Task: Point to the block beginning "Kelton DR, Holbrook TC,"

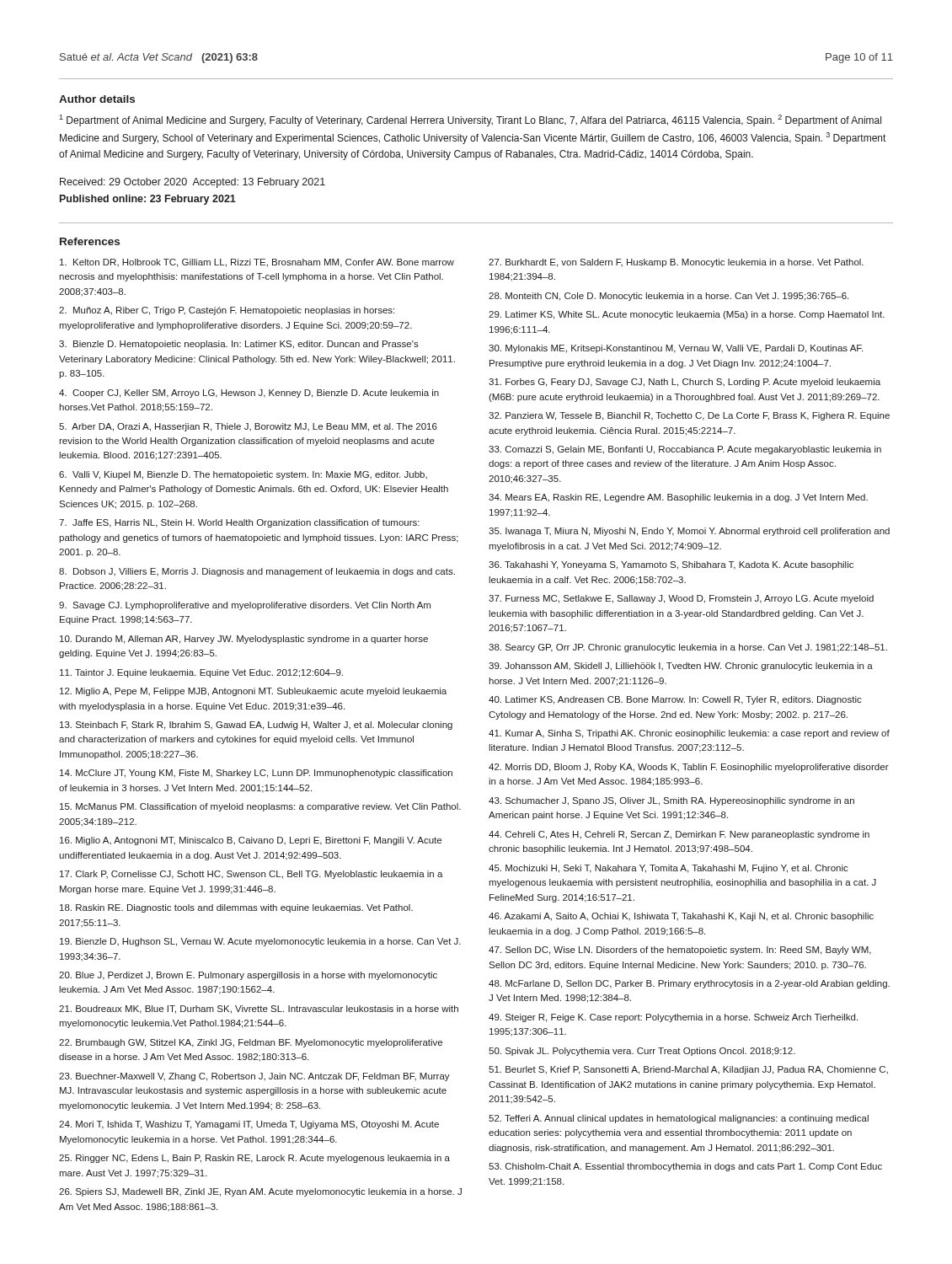Action: click(256, 277)
